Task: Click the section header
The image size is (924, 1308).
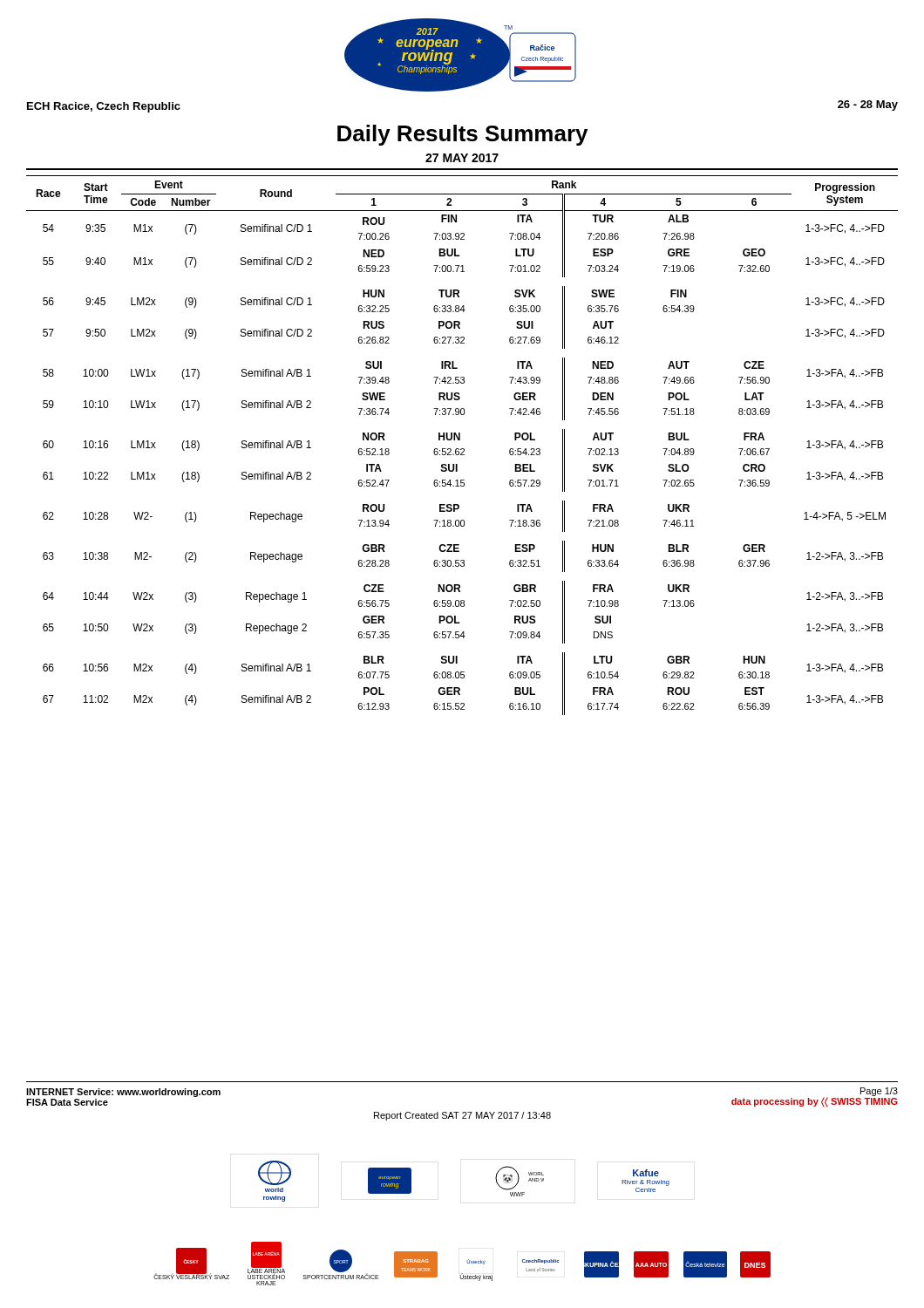Action: [462, 158]
